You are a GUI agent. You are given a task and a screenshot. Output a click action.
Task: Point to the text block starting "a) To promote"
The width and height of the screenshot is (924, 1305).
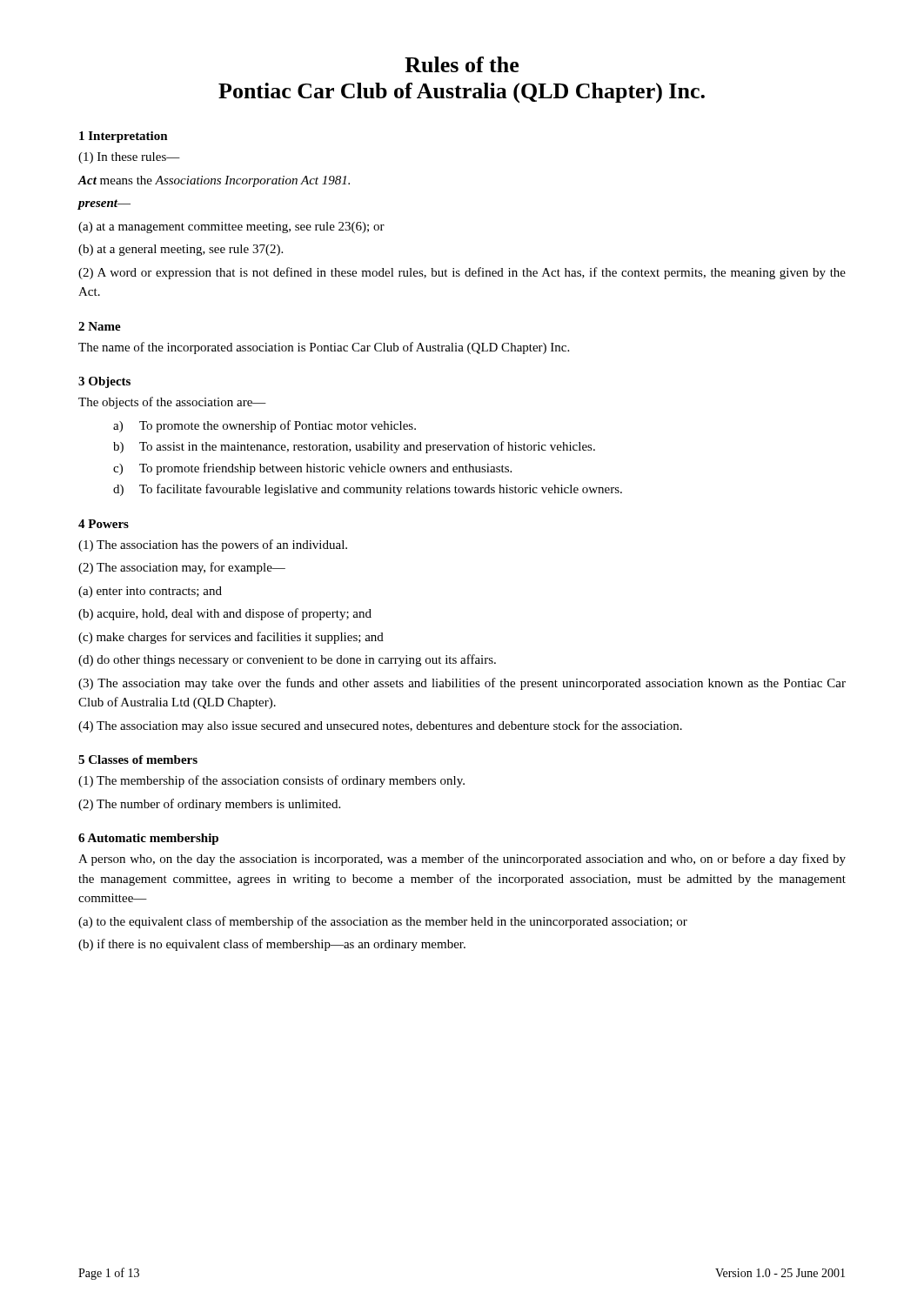pos(264,426)
